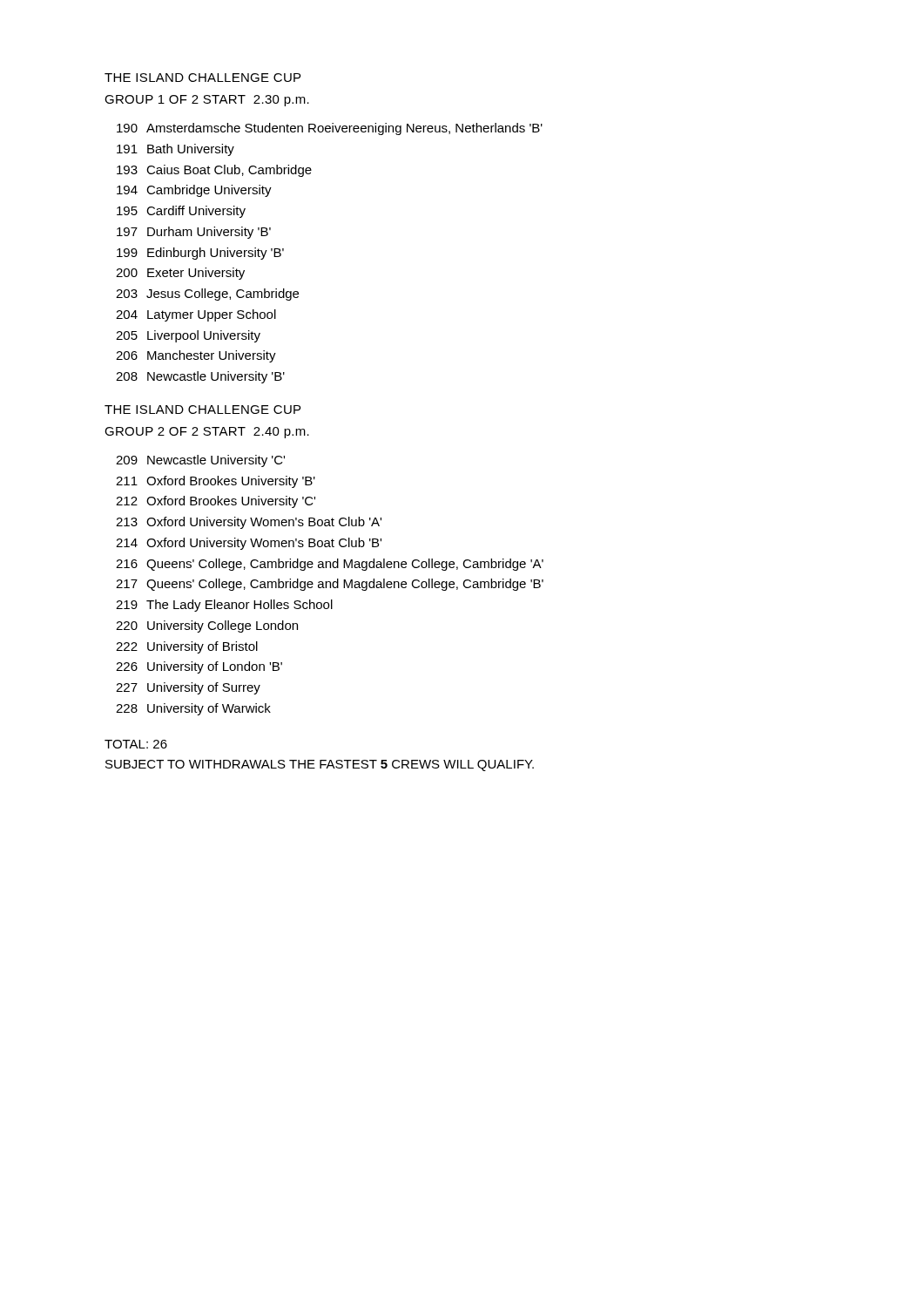Click on the region starting "220University College London"

click(x=207, y=626)
